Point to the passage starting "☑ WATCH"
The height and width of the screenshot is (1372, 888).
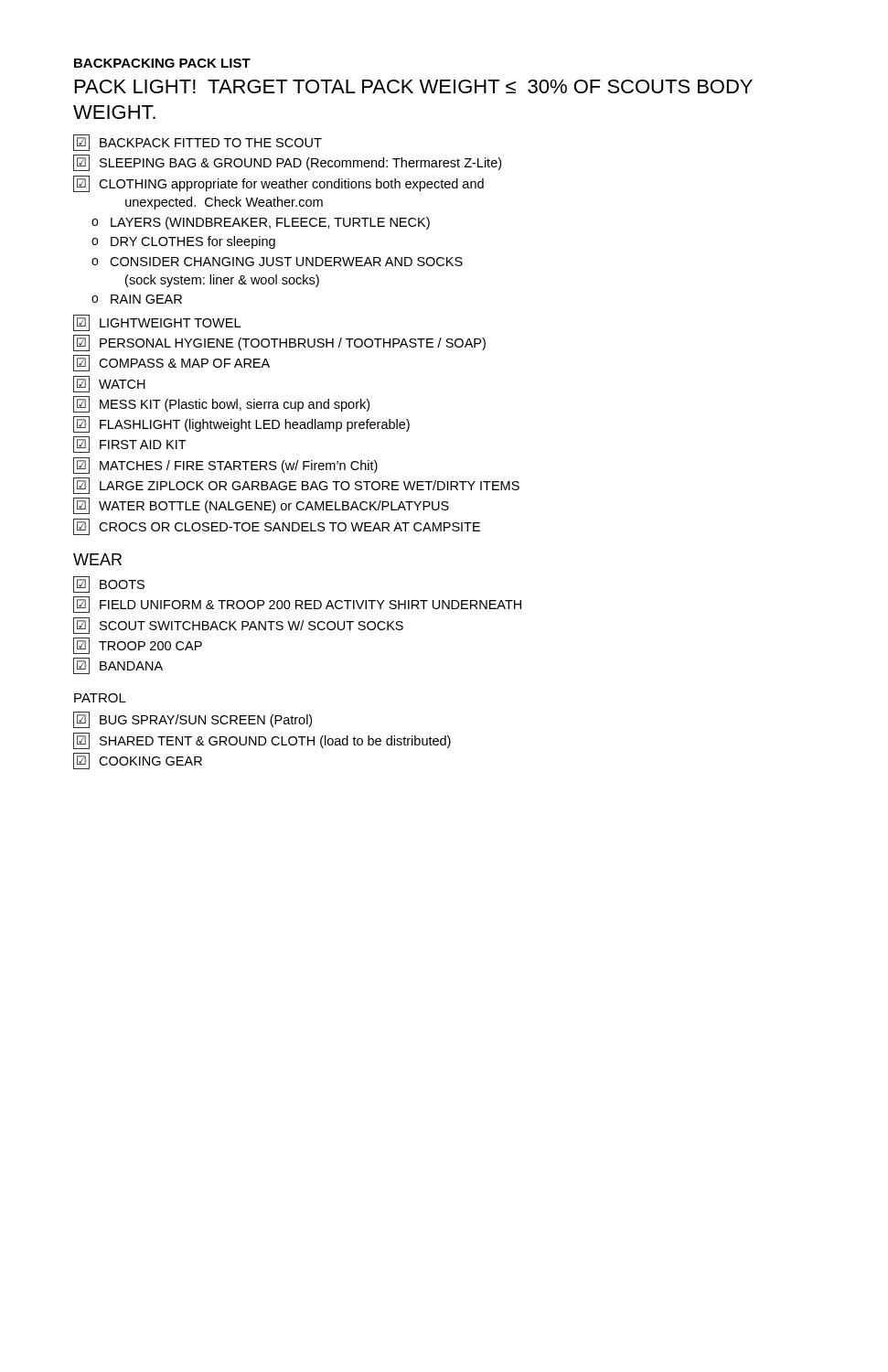109,384
